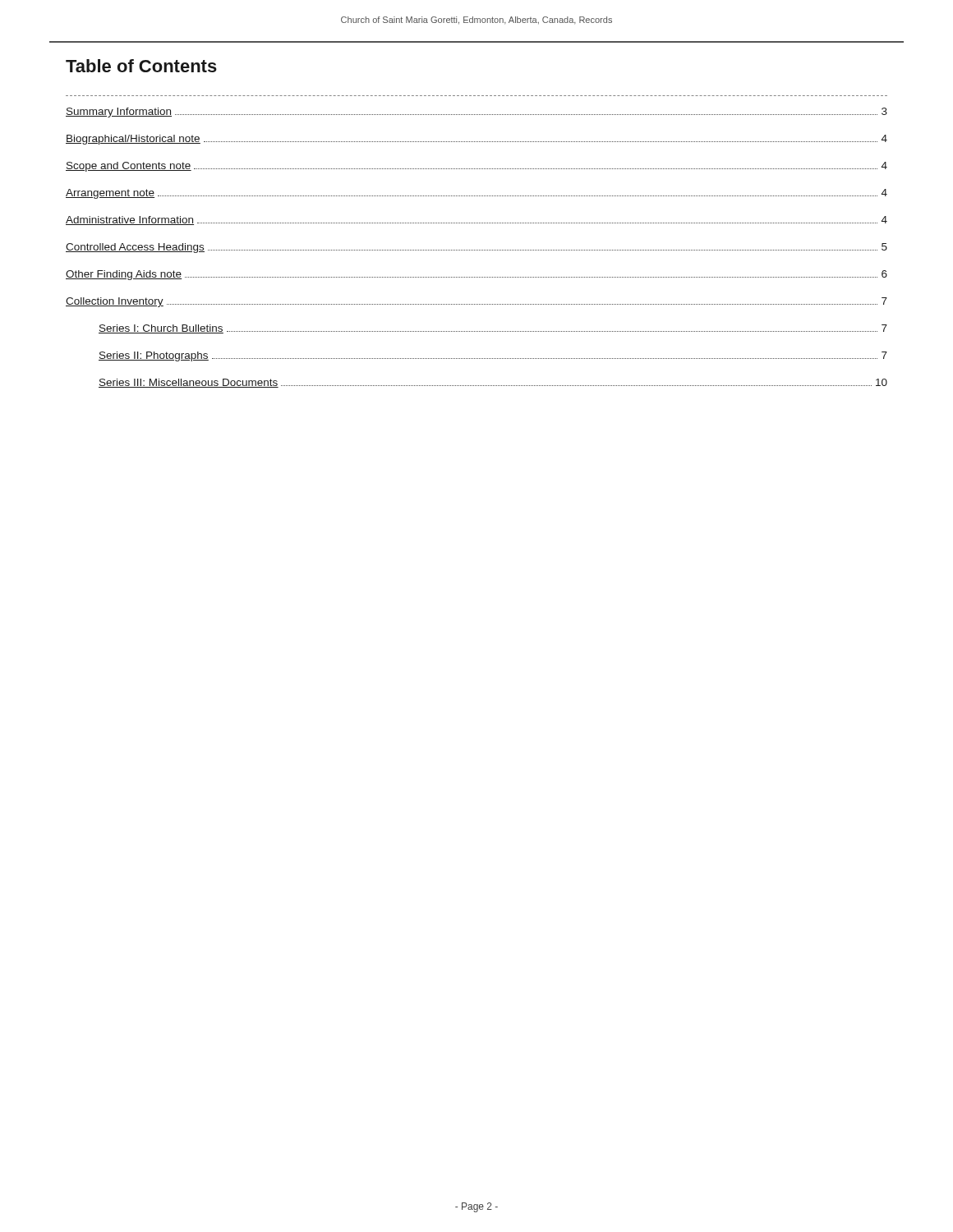Find the list item containing "Biographical/Historical note 4"
Viewport: 953px width, 1232px height.
[x=476, y=138]
